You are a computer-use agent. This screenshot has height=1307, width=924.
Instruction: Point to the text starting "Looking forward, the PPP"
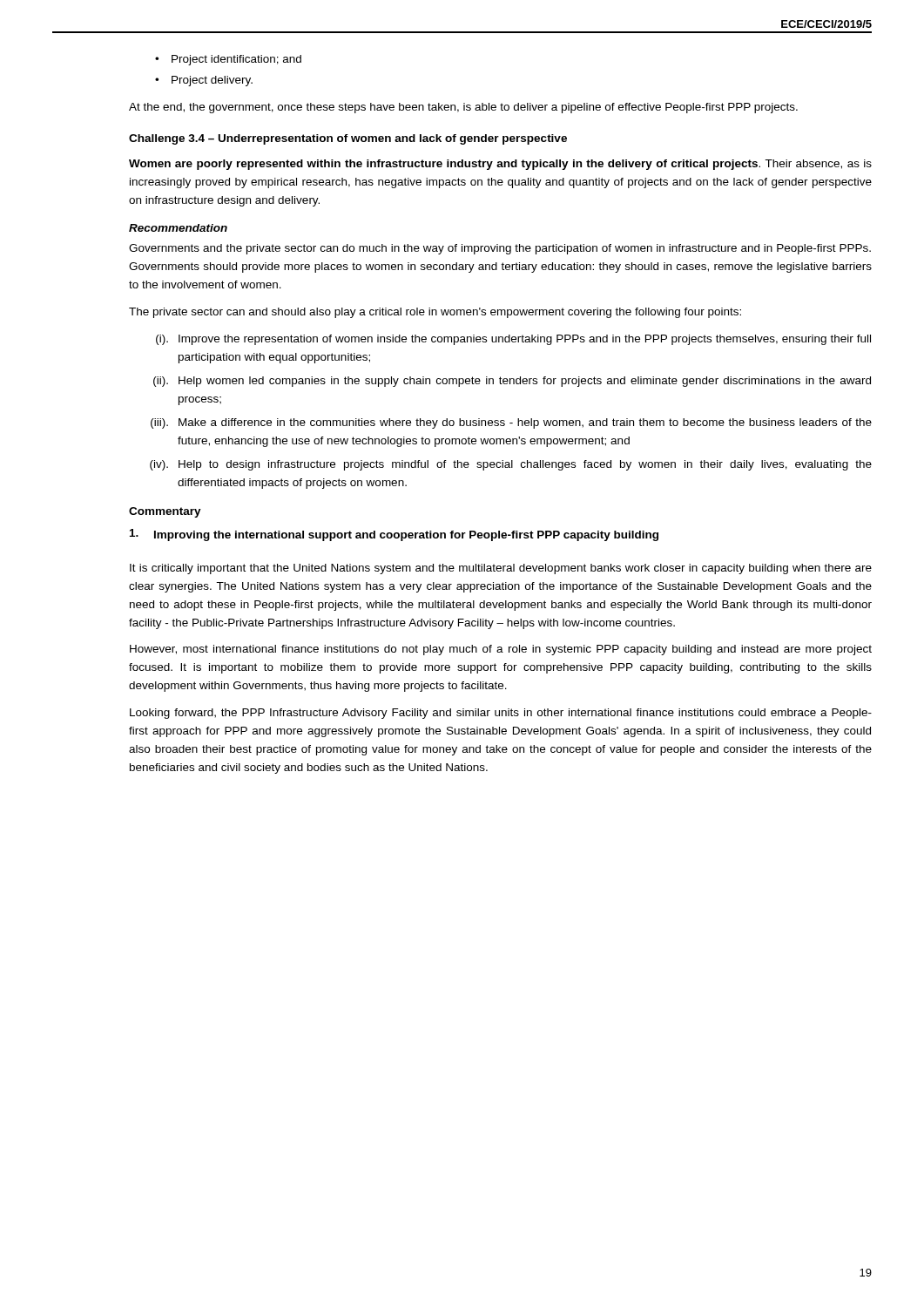(x=500, y=740)
